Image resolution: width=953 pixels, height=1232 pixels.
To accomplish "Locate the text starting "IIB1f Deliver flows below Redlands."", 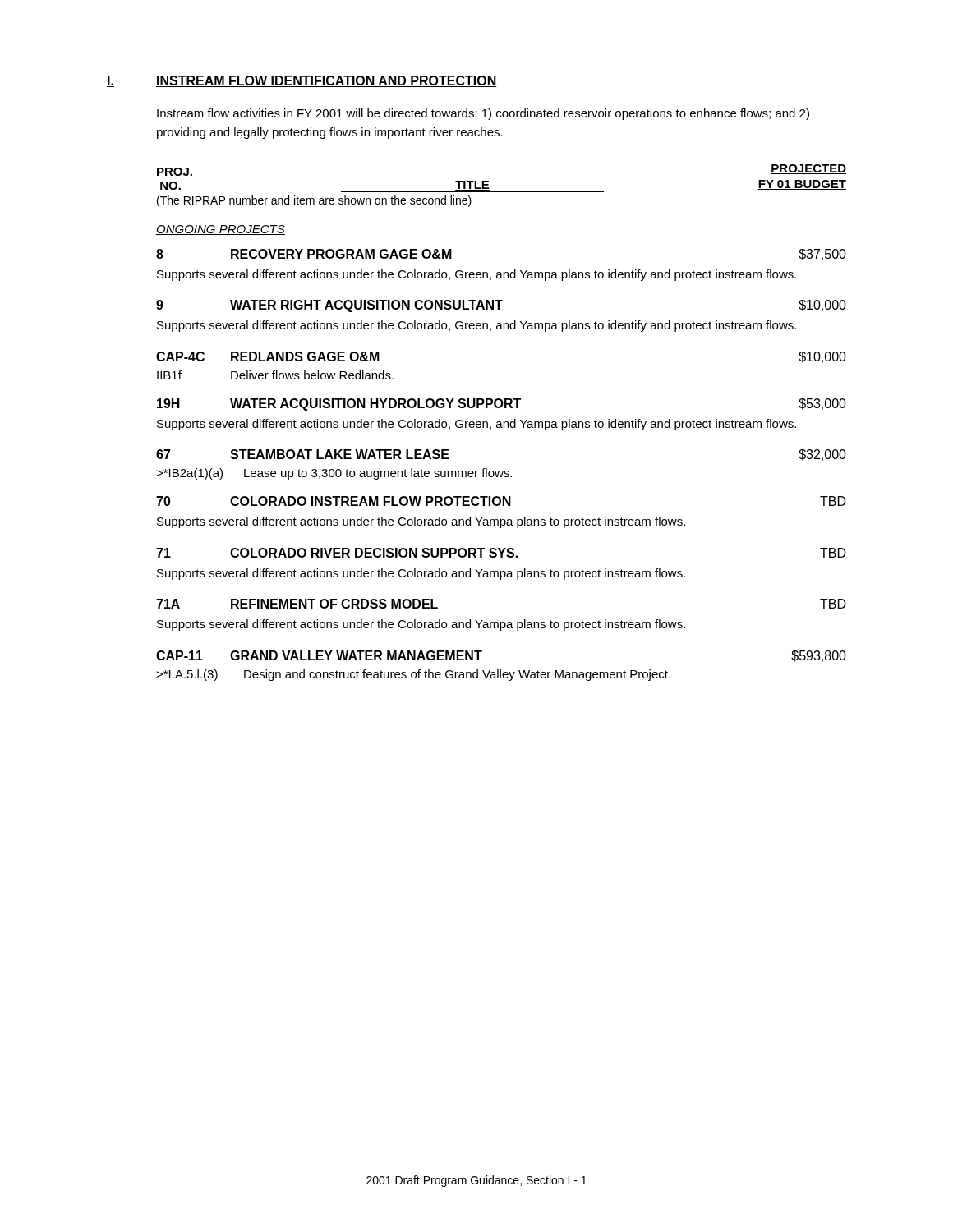I will click(275, 375).
